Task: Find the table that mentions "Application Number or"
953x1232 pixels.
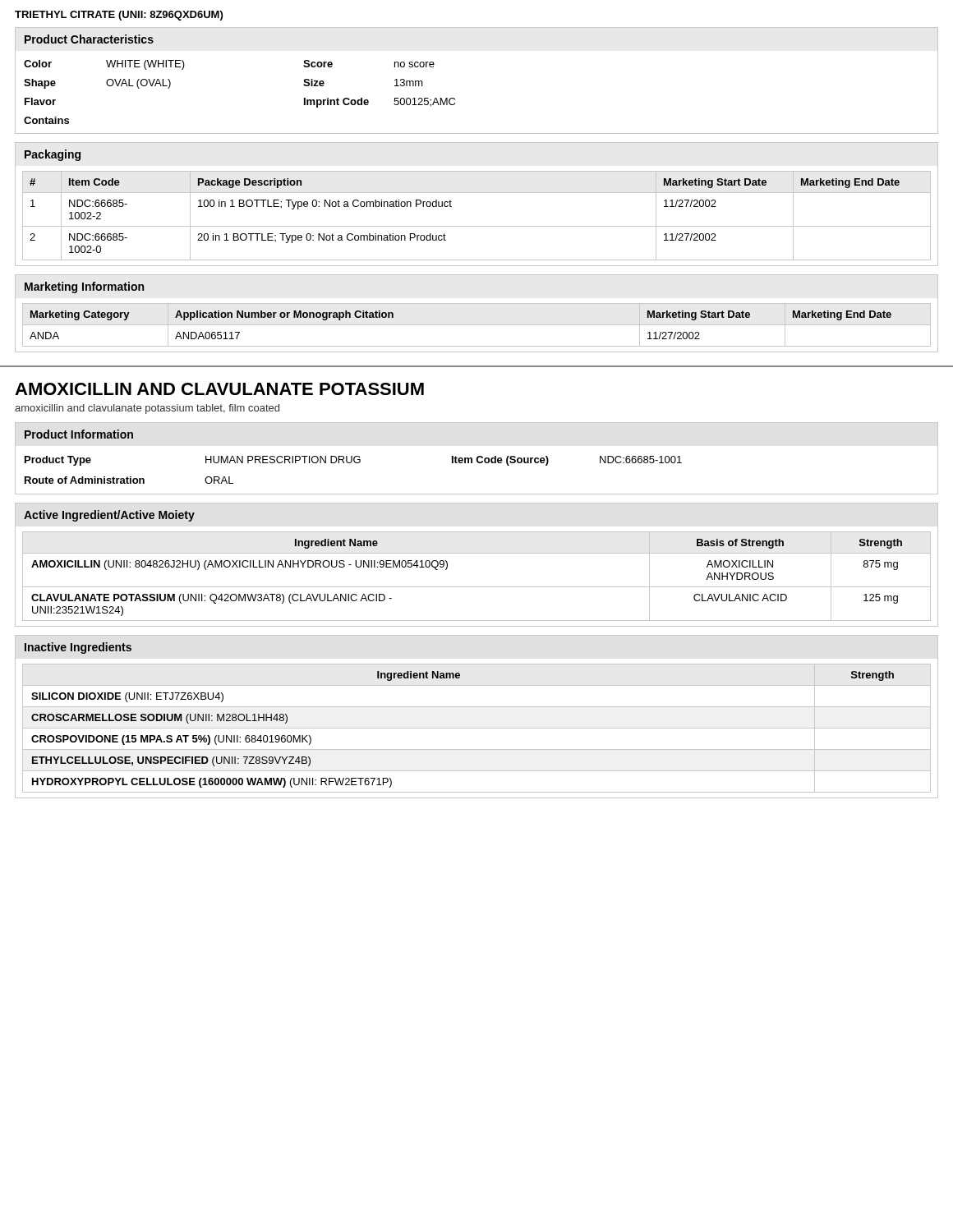Action: [476, 325]
